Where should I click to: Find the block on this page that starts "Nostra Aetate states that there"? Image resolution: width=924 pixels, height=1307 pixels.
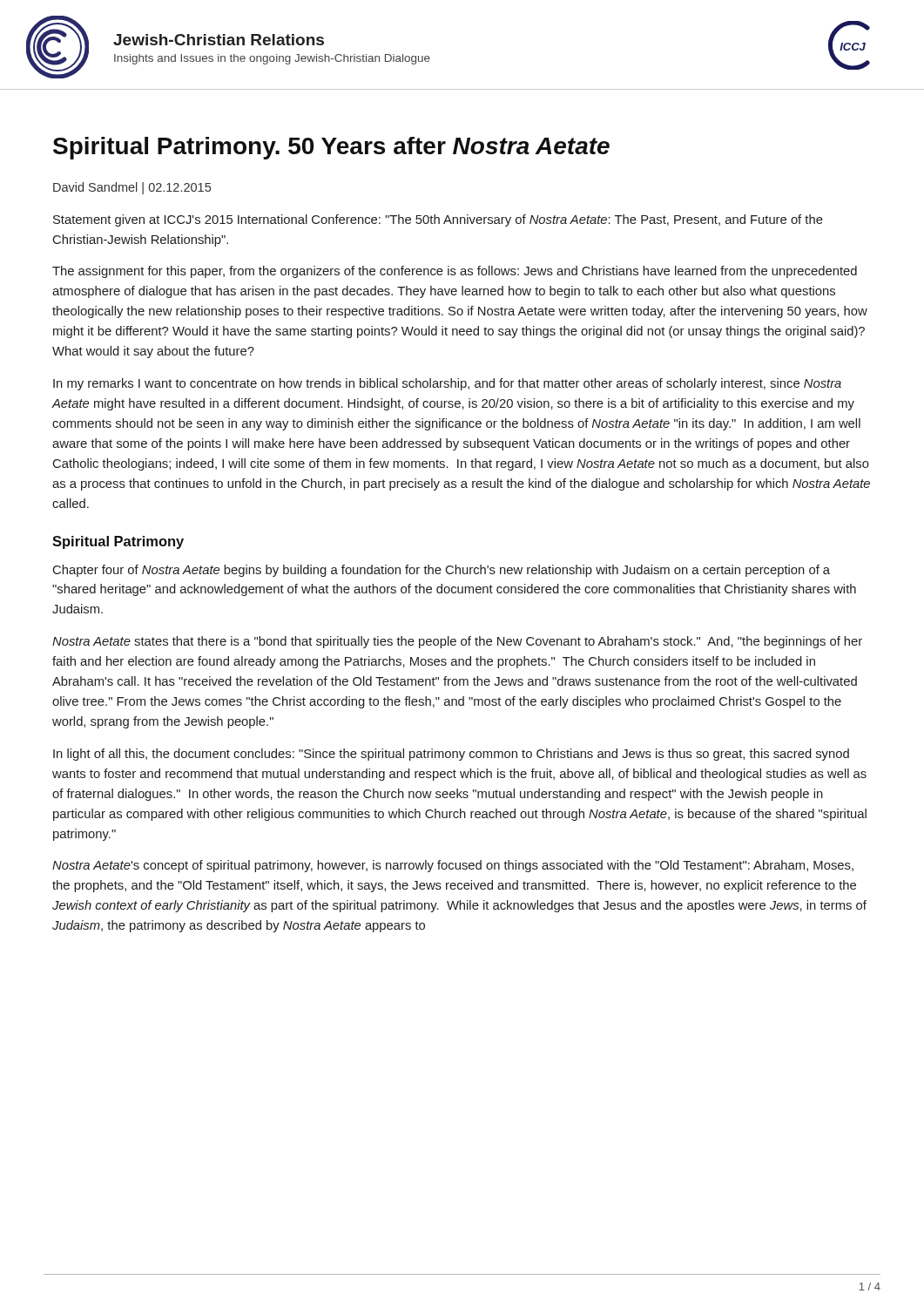click(457, 681)
